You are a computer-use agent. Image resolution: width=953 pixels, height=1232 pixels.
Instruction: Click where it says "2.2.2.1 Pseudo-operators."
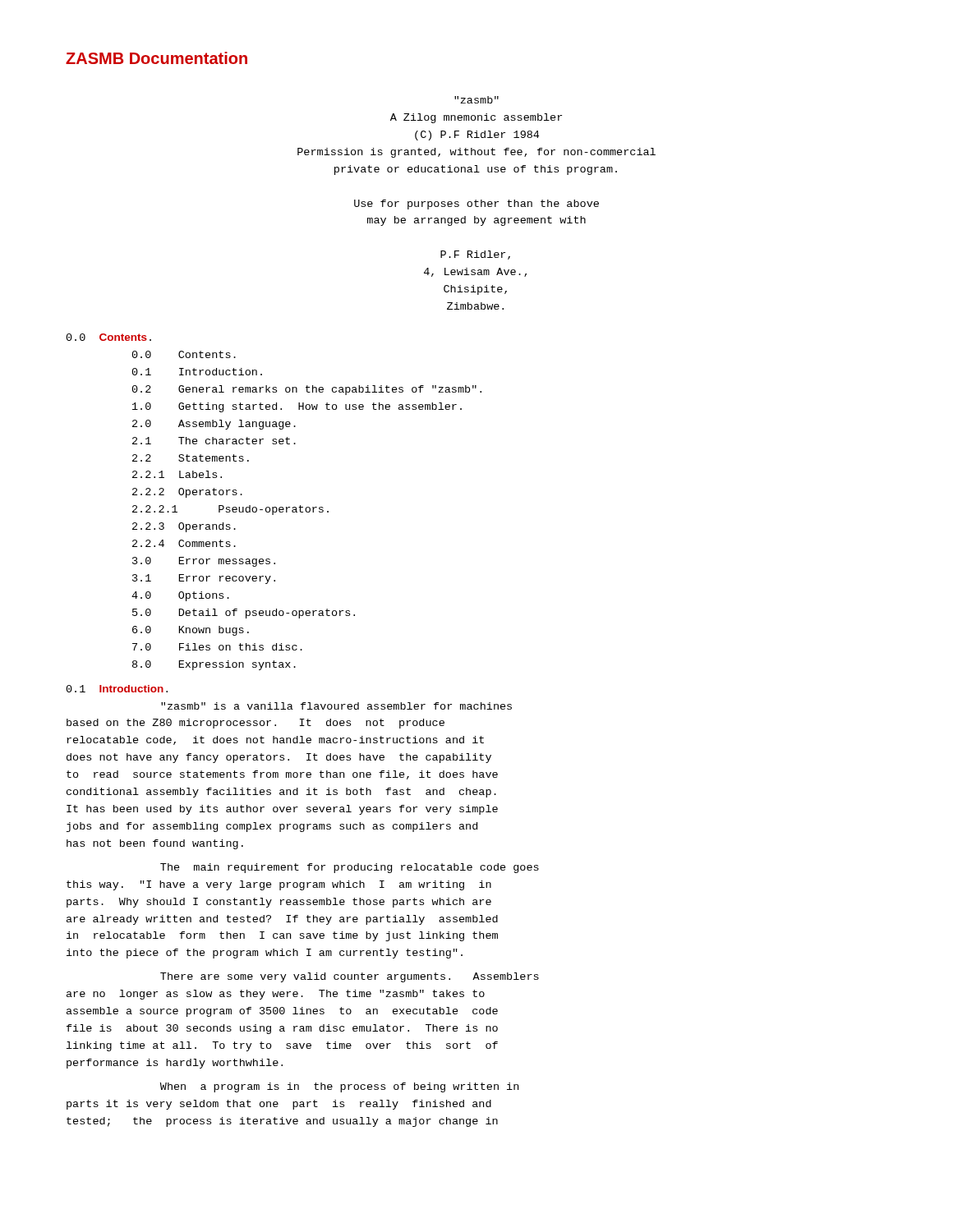(231, 510)
